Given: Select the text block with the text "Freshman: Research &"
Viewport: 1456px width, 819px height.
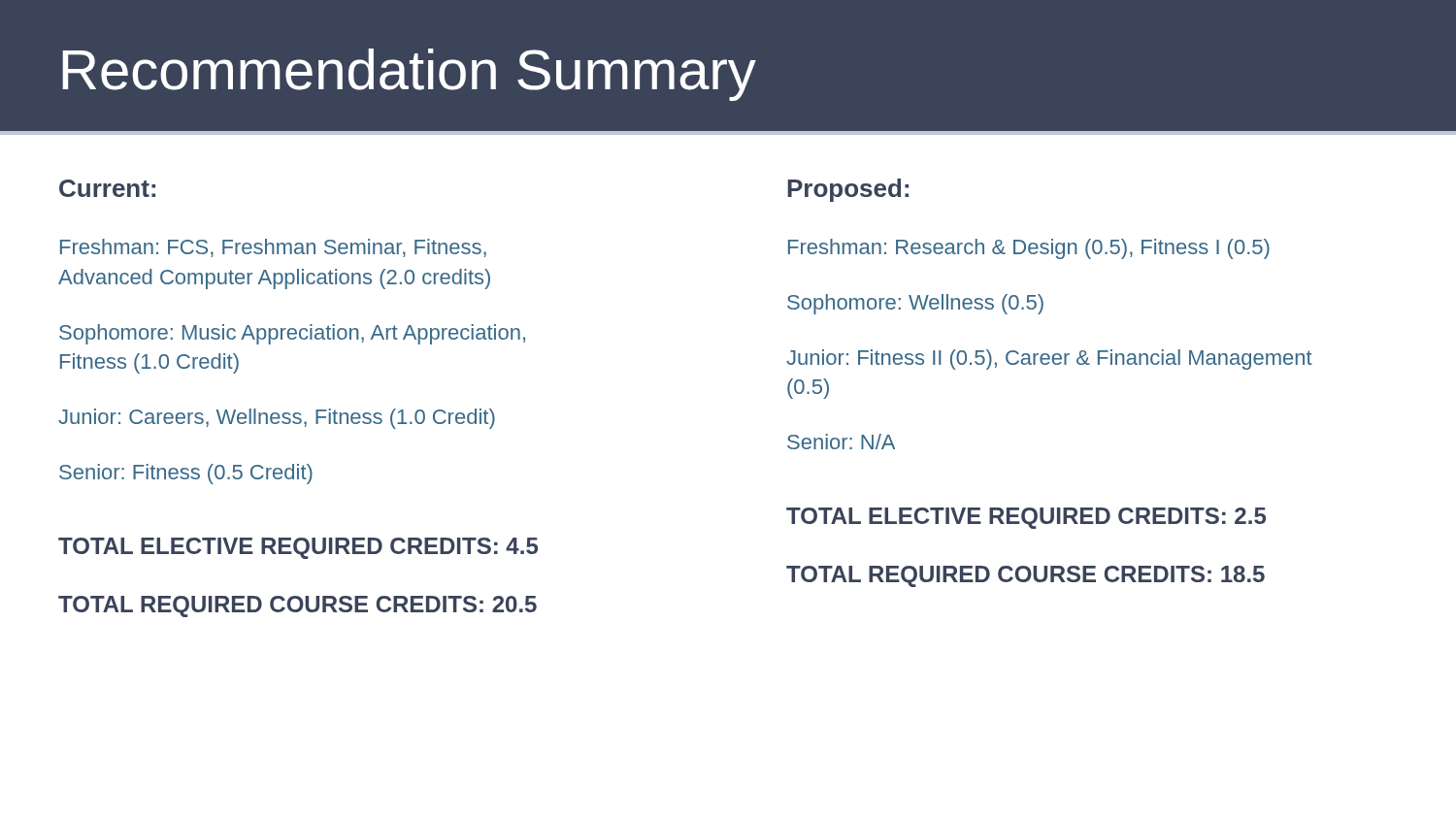Looking at the screenshot, I should coord(1028,247).
